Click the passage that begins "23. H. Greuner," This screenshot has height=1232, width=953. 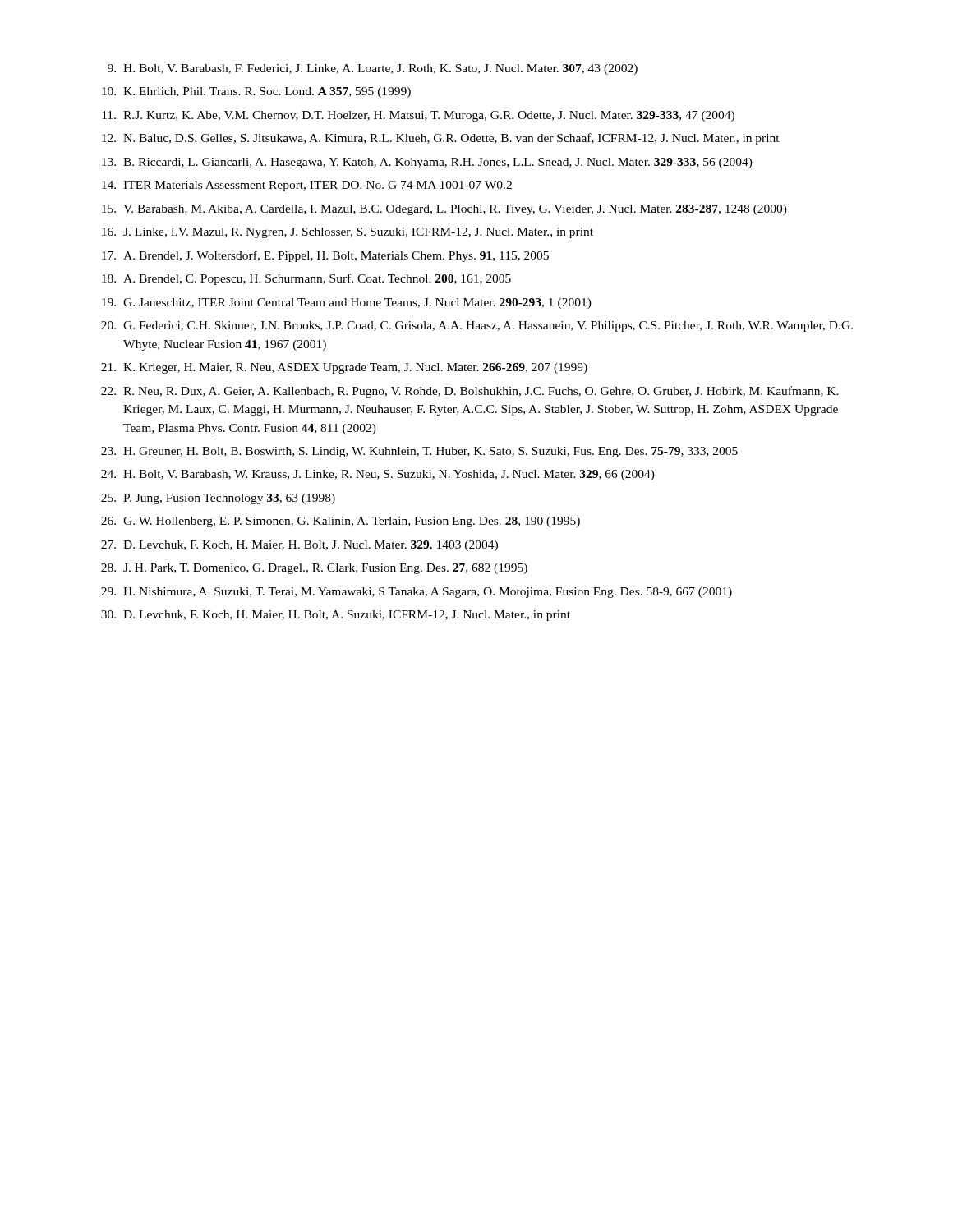tap(476, 451)
